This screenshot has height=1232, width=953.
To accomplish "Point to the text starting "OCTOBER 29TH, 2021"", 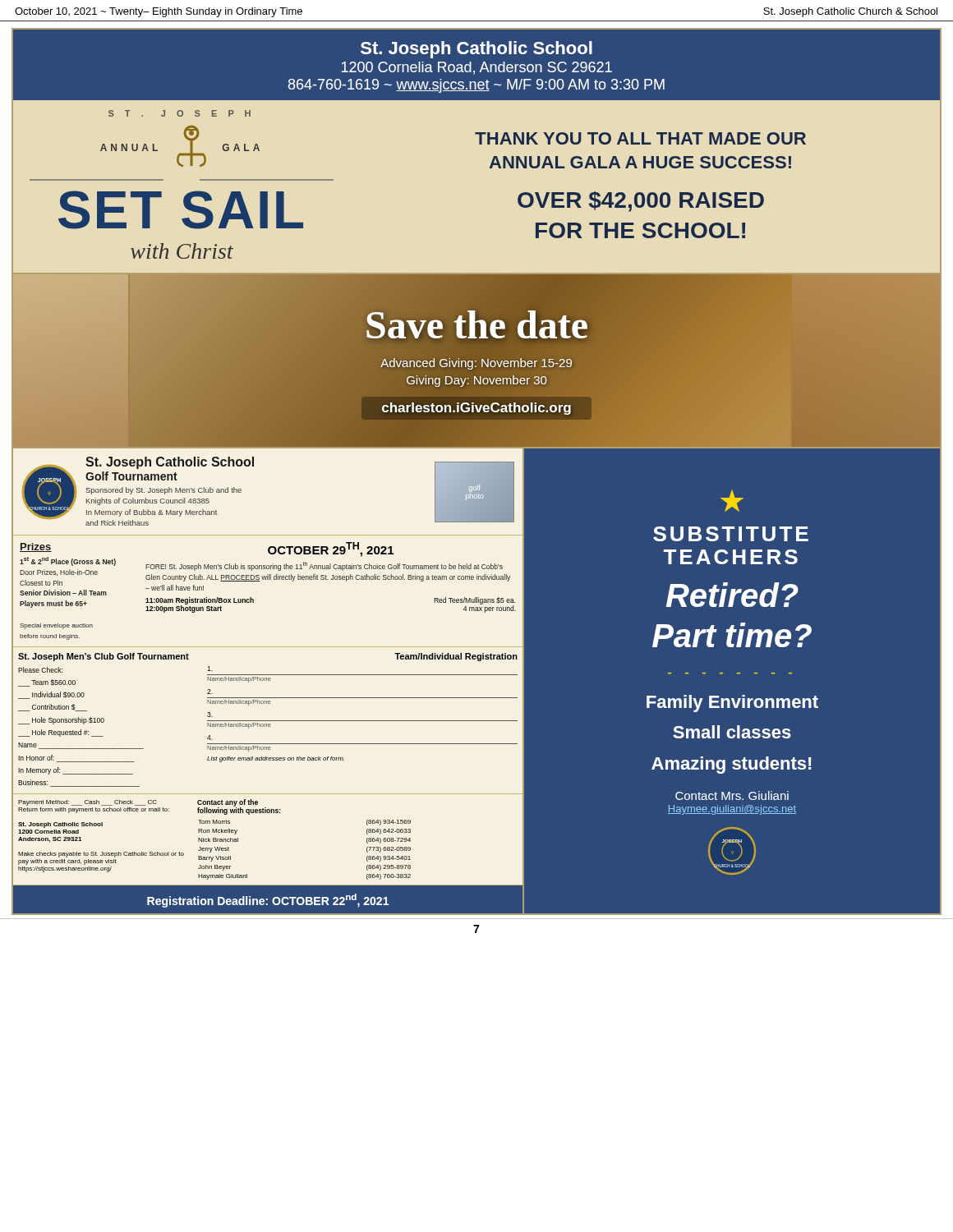I will point(331,577).
